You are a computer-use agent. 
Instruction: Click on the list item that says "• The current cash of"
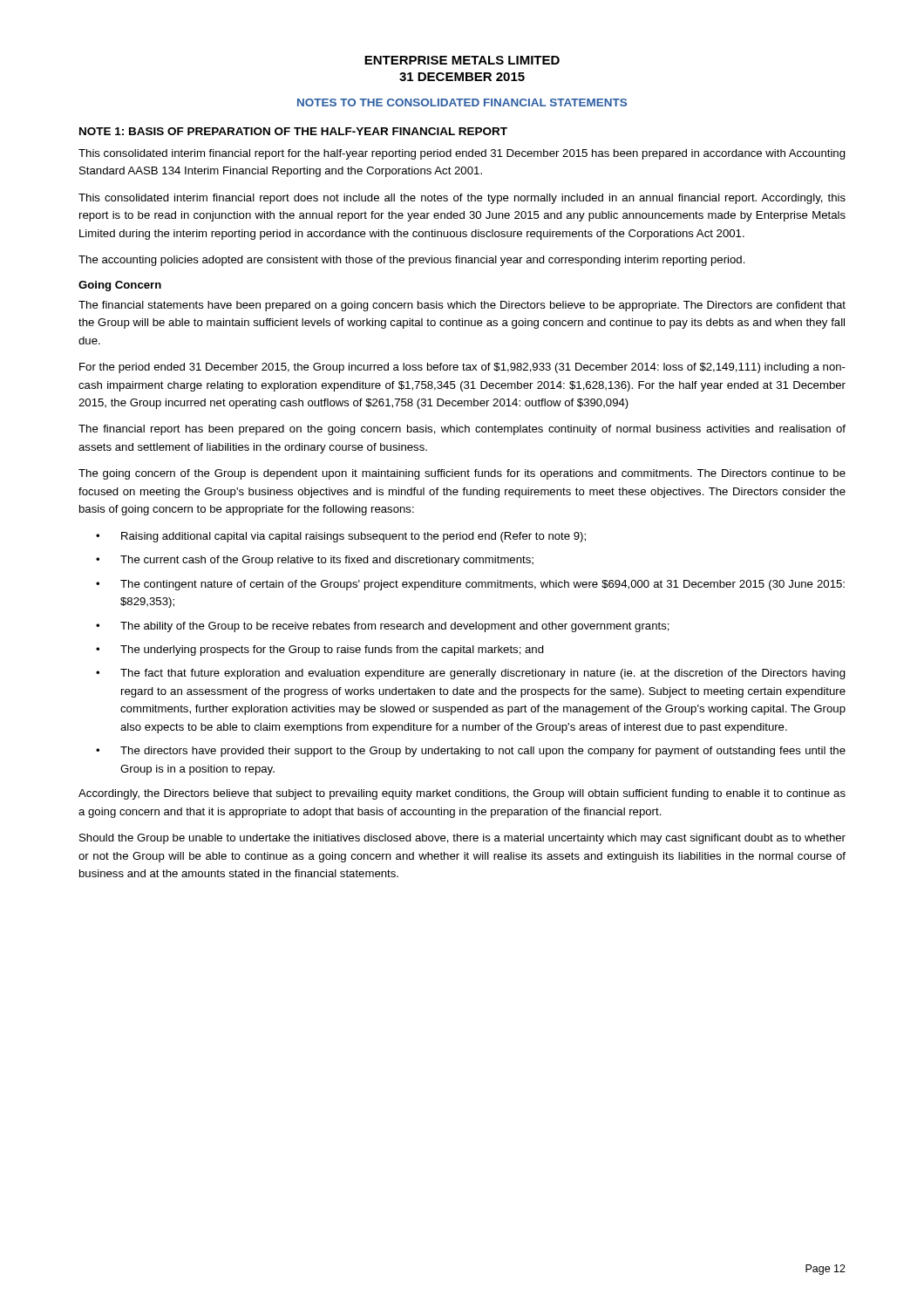pos(471,560)
